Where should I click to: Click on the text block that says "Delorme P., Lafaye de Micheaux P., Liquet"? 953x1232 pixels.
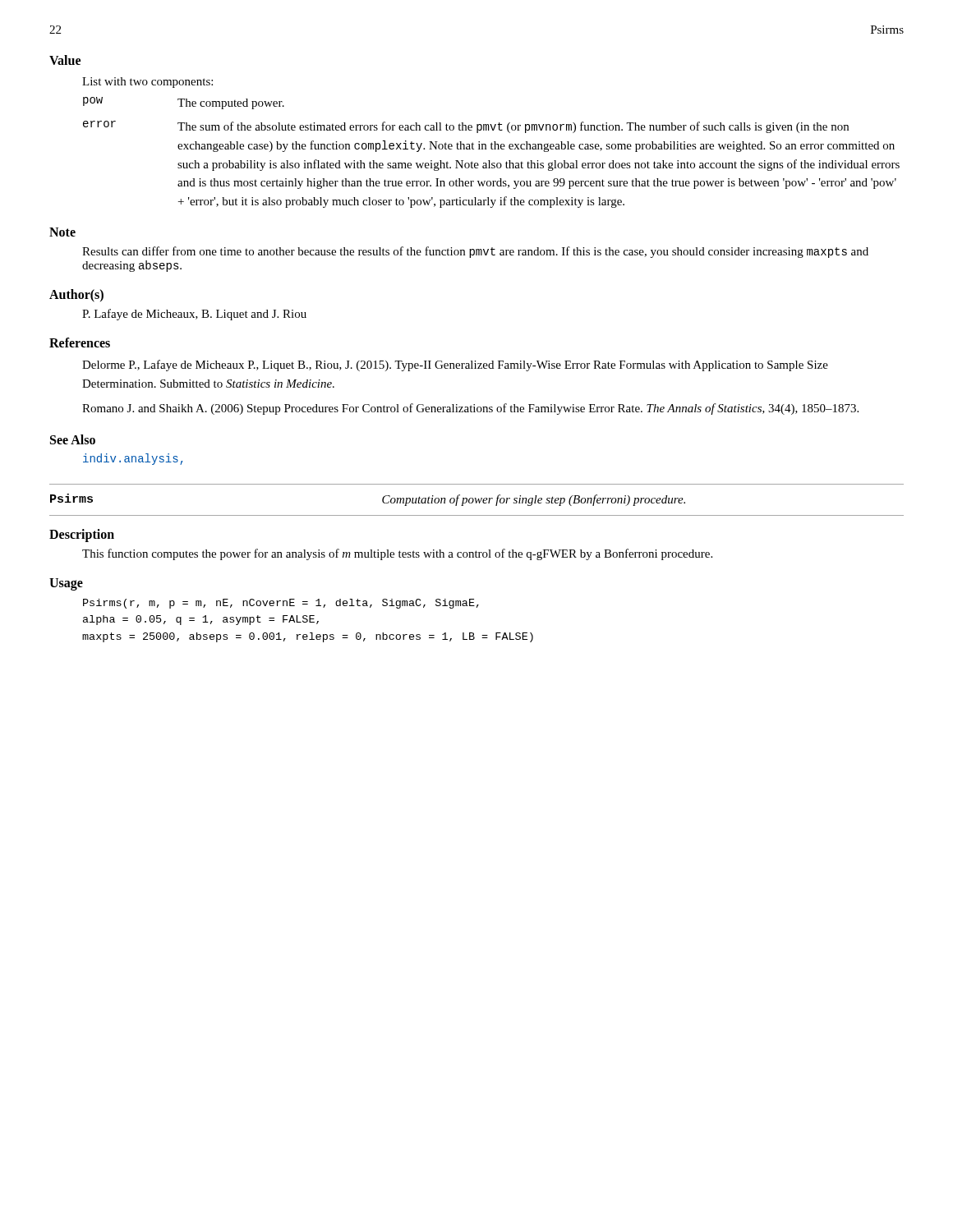455,374
